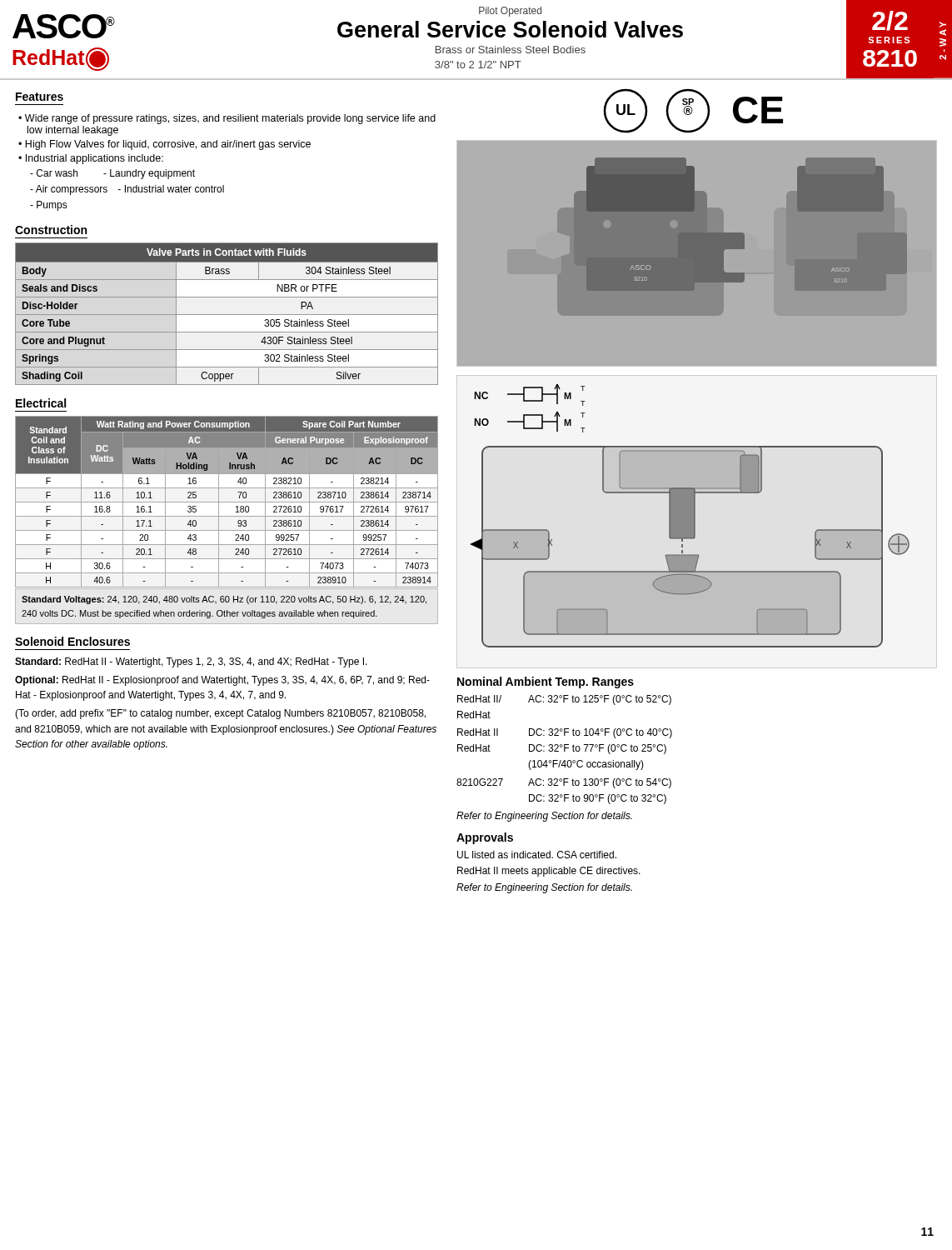Locate the text block starting "Nominal Ambient Temp. Ranges"
This screenshot has height=1250, width=952.
[545, 681]
